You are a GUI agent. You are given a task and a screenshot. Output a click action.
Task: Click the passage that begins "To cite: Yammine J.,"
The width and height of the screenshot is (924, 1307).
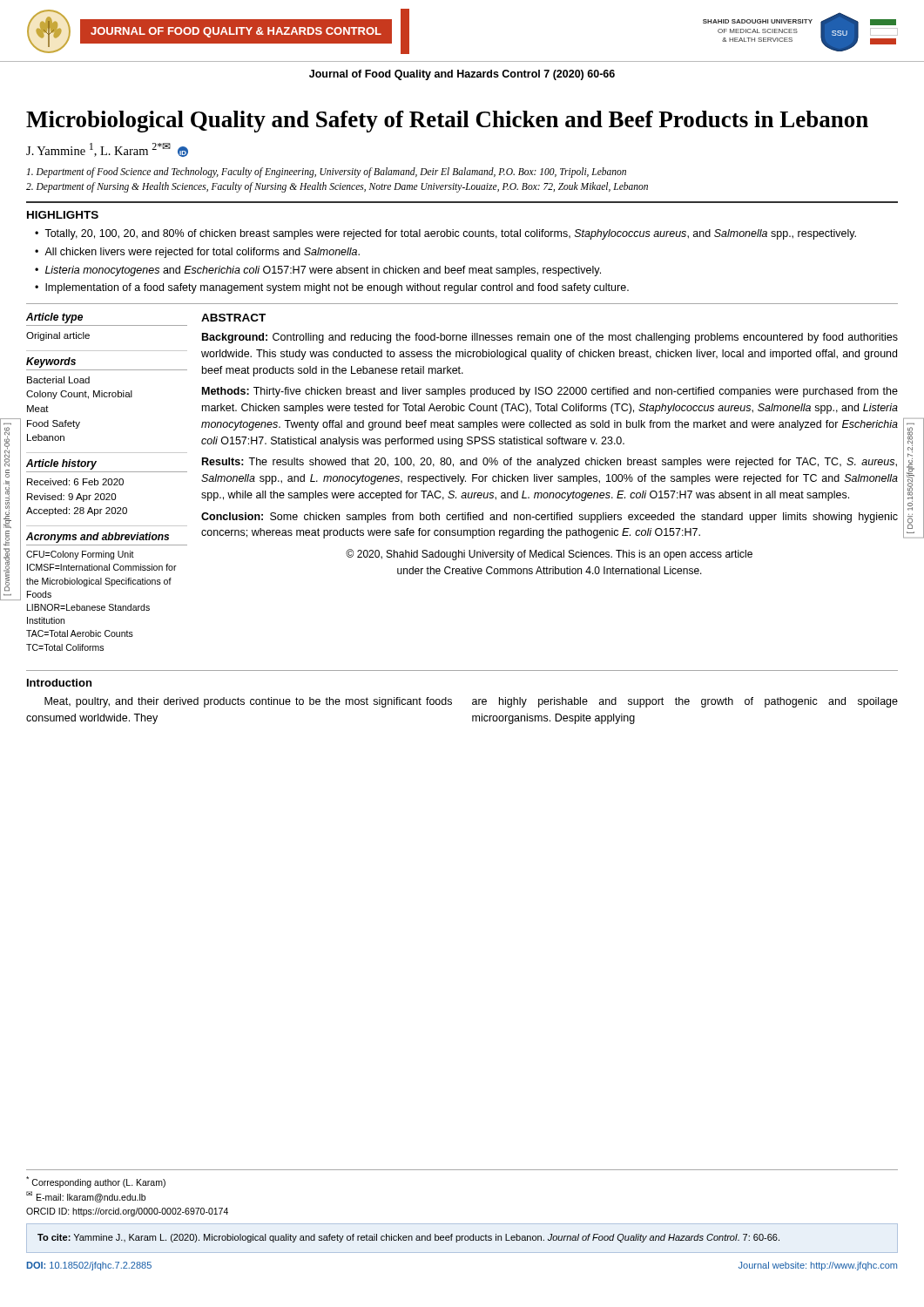tap(409, 1238)
